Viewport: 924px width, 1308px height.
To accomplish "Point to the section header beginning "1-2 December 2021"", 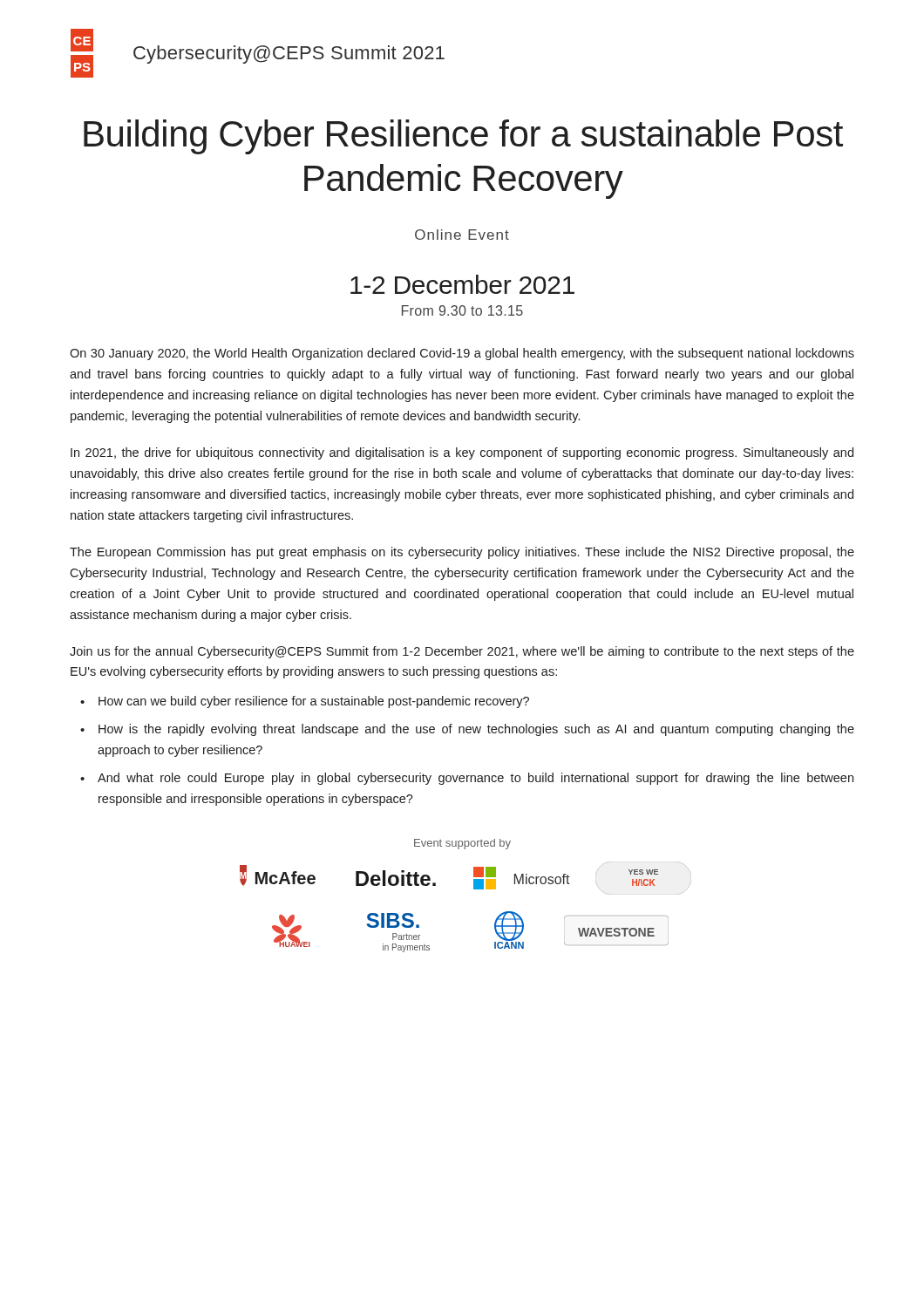I will click(462, 295).
